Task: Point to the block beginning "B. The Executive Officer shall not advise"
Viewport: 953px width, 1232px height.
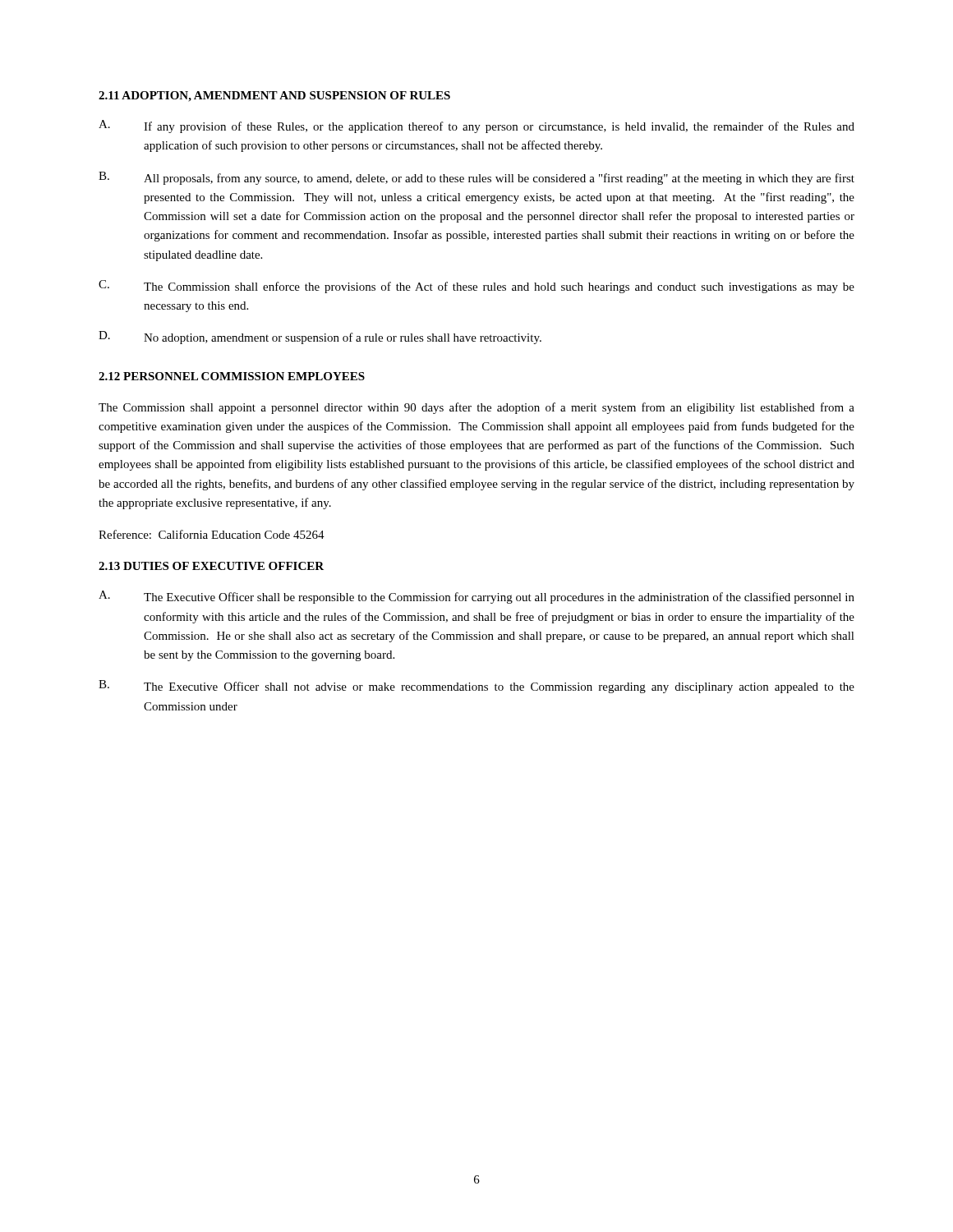Action: [x=476, y=697]
